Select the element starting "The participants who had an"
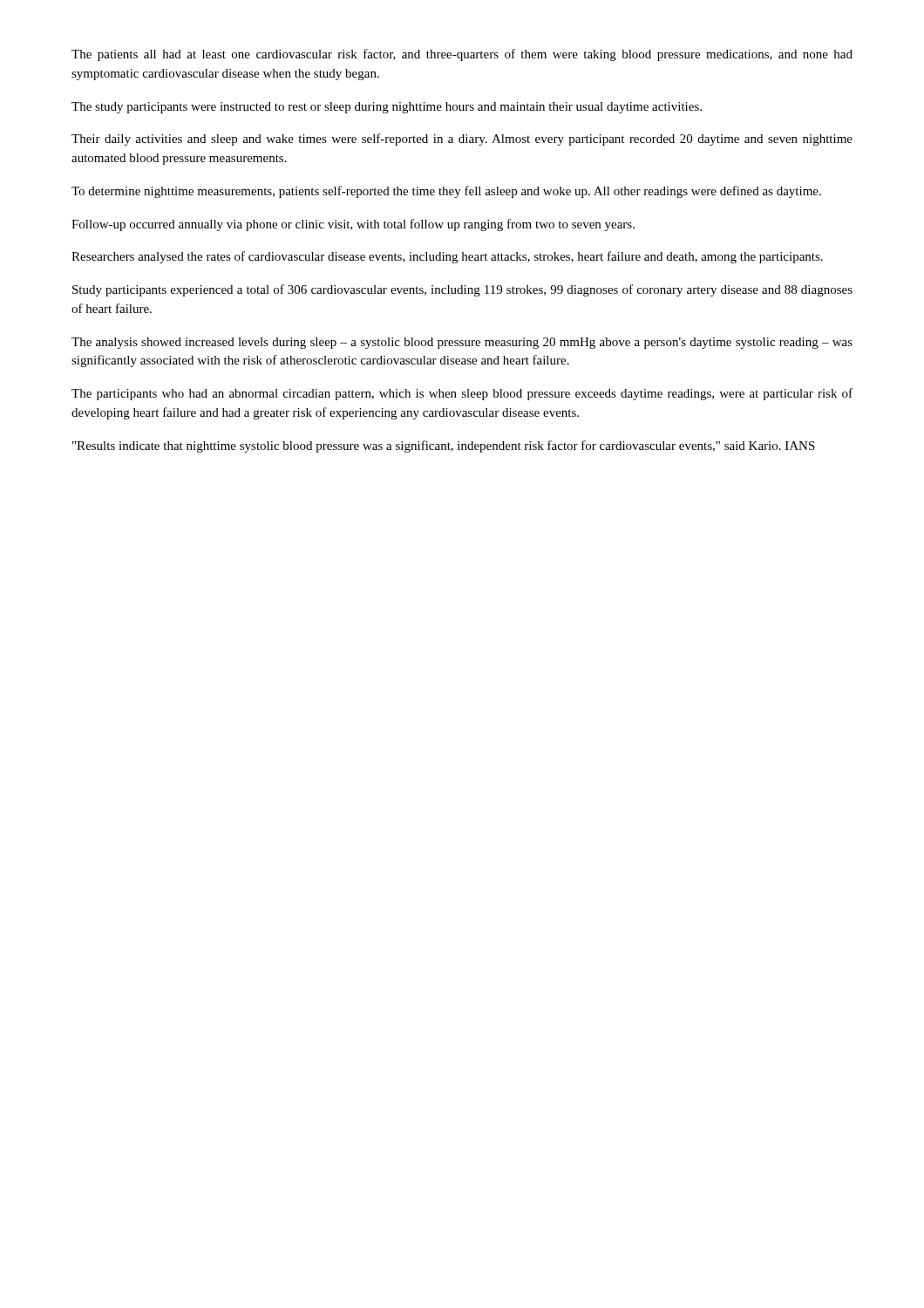The image size is (924, 1308). 462,403
